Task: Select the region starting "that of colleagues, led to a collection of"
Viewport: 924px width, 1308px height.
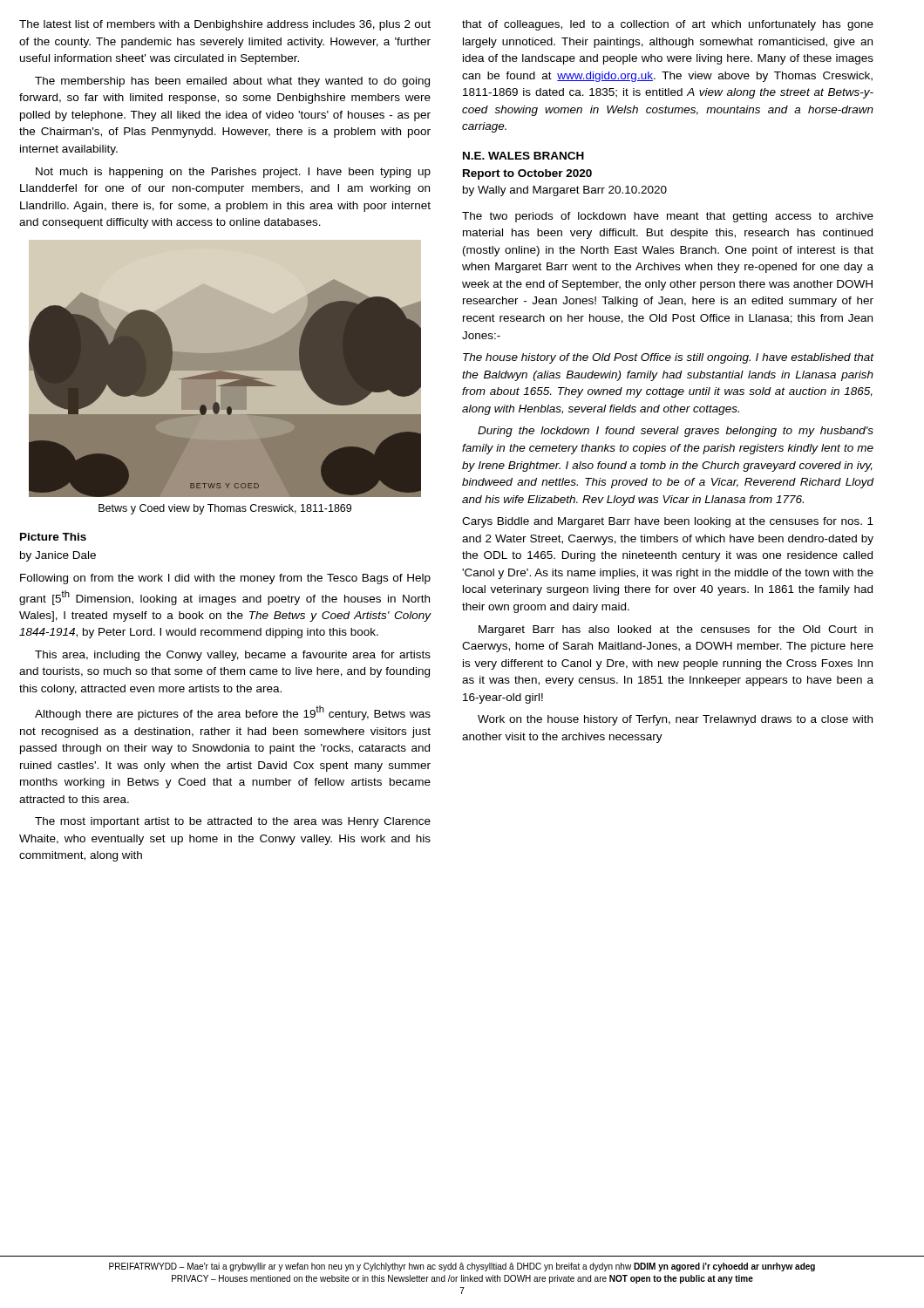Action: (668, 75)
